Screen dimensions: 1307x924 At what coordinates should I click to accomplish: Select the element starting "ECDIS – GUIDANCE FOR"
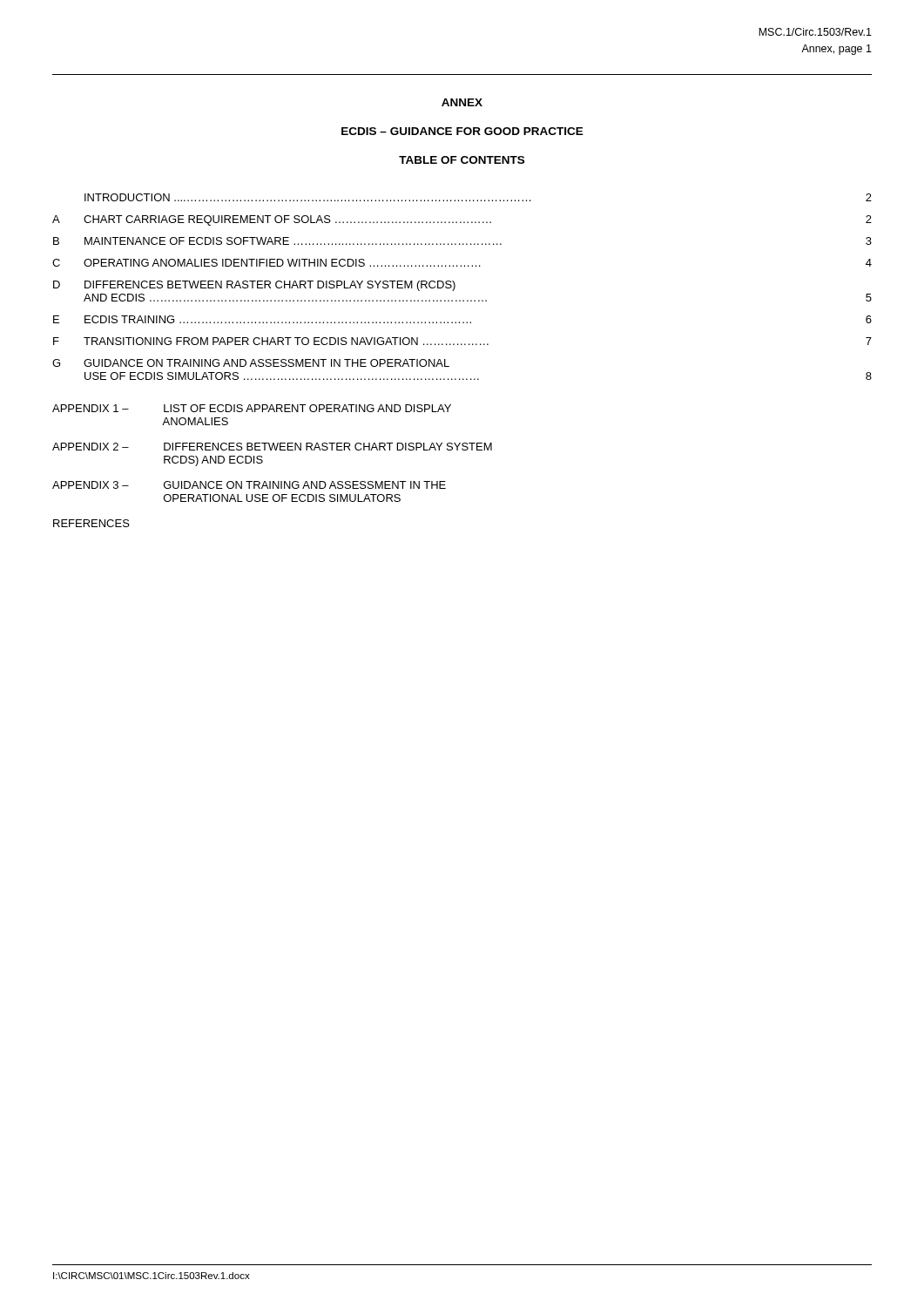pyautogui.click(x=462, y=131)
